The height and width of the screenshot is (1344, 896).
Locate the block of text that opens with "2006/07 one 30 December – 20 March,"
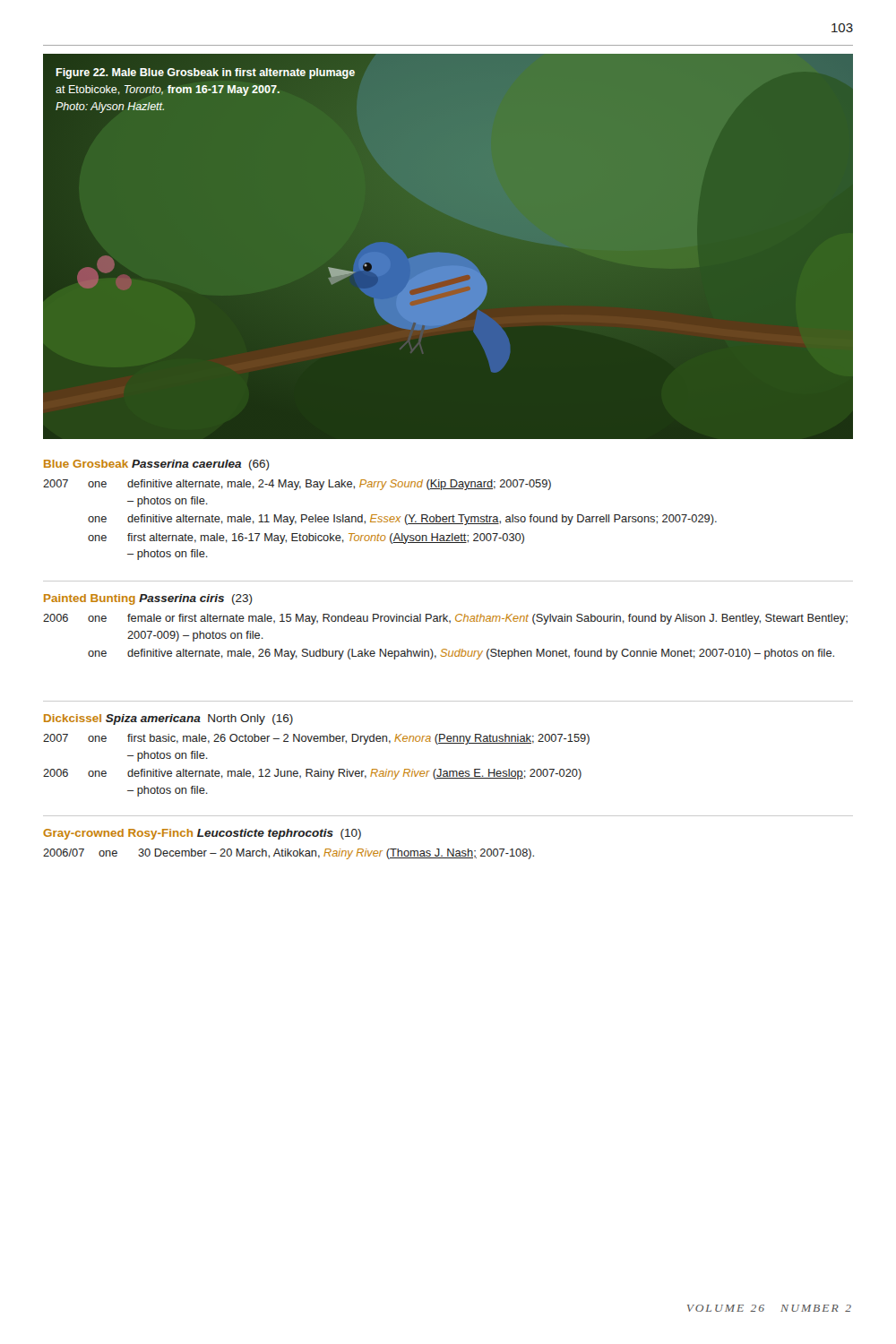pyautogui.click(x=448, y=853)
